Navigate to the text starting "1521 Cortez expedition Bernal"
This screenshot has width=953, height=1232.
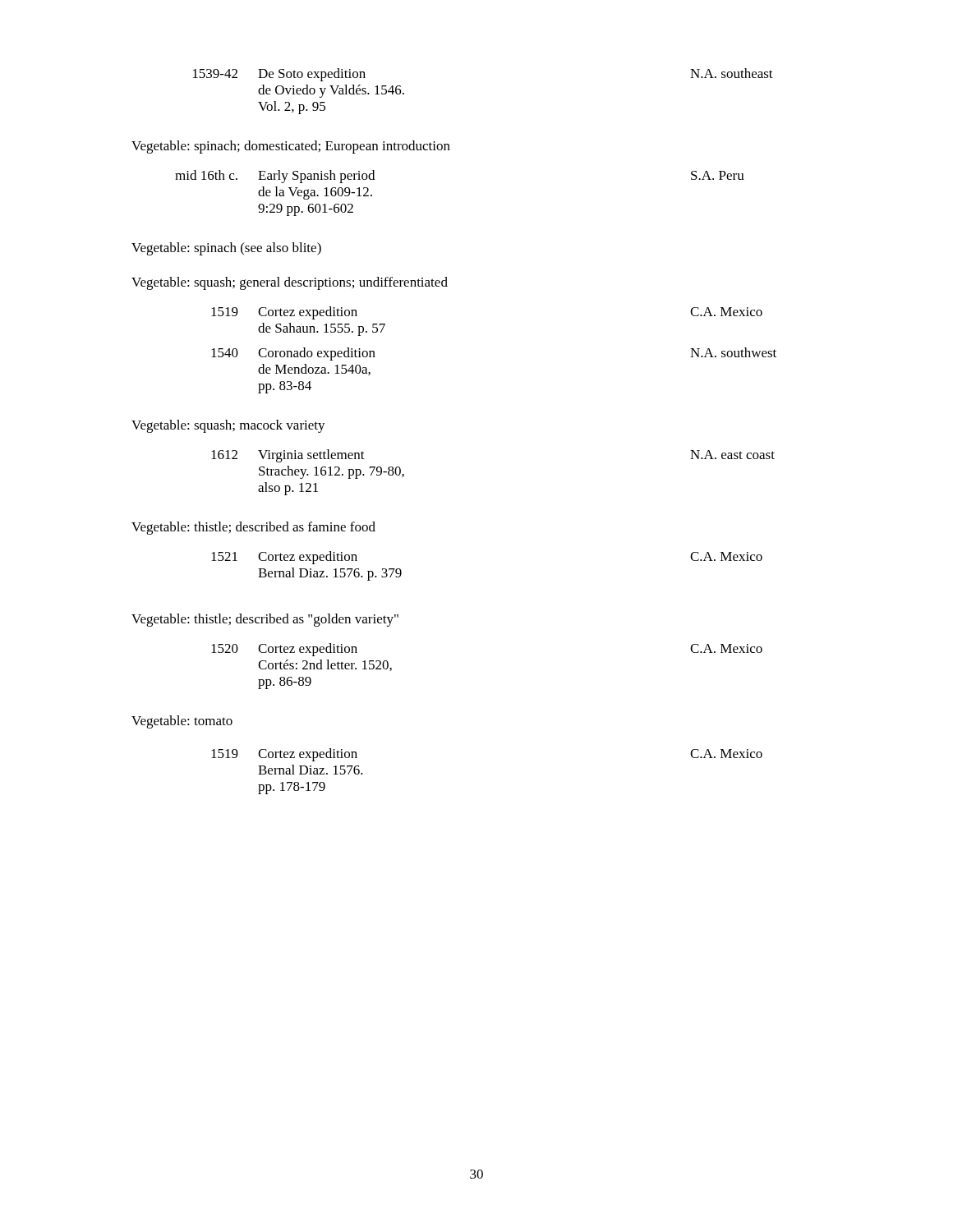[x=224, y=557]
